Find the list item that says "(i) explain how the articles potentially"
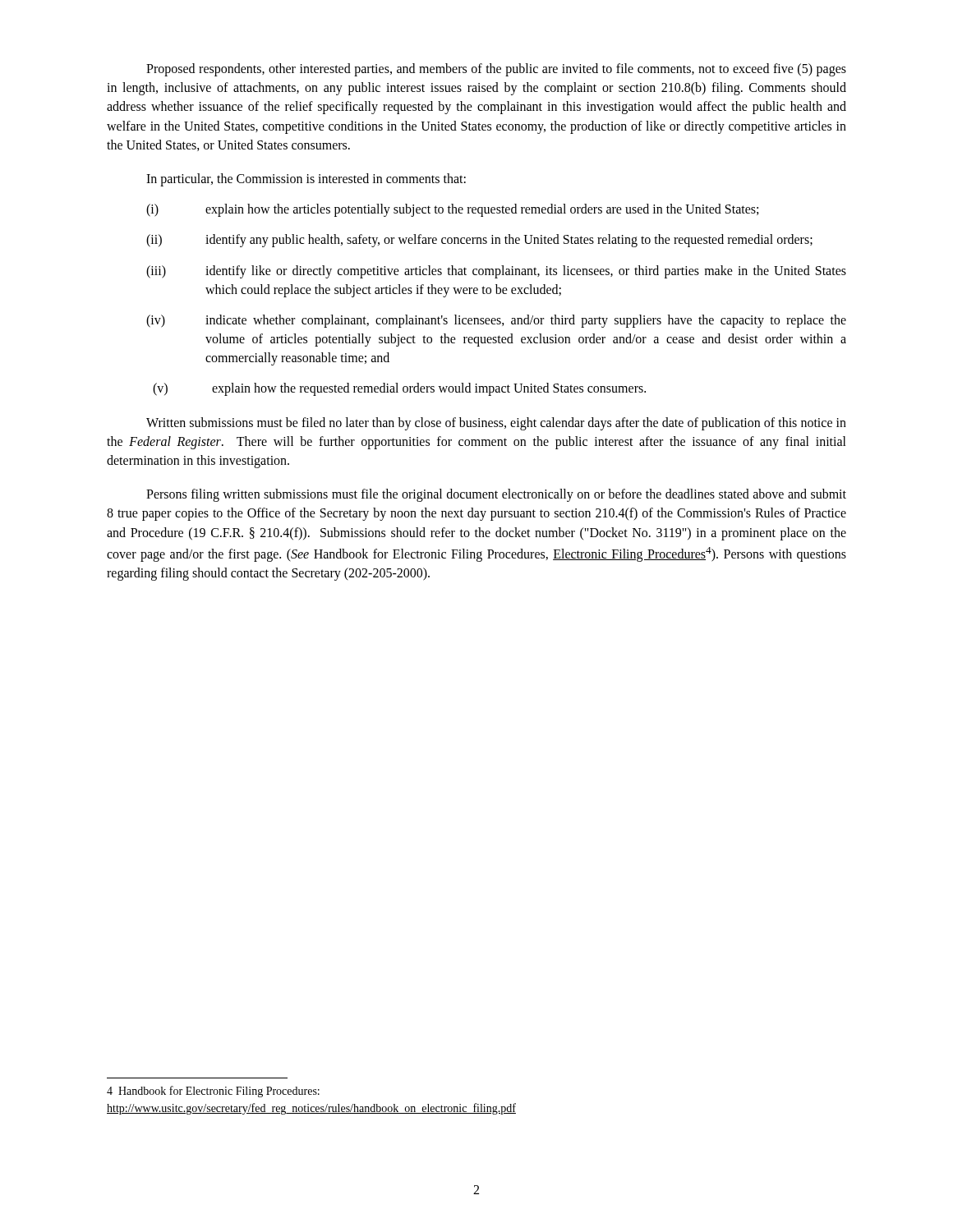The width and height of the screenshot is (953, 1232). pos(496,209)
